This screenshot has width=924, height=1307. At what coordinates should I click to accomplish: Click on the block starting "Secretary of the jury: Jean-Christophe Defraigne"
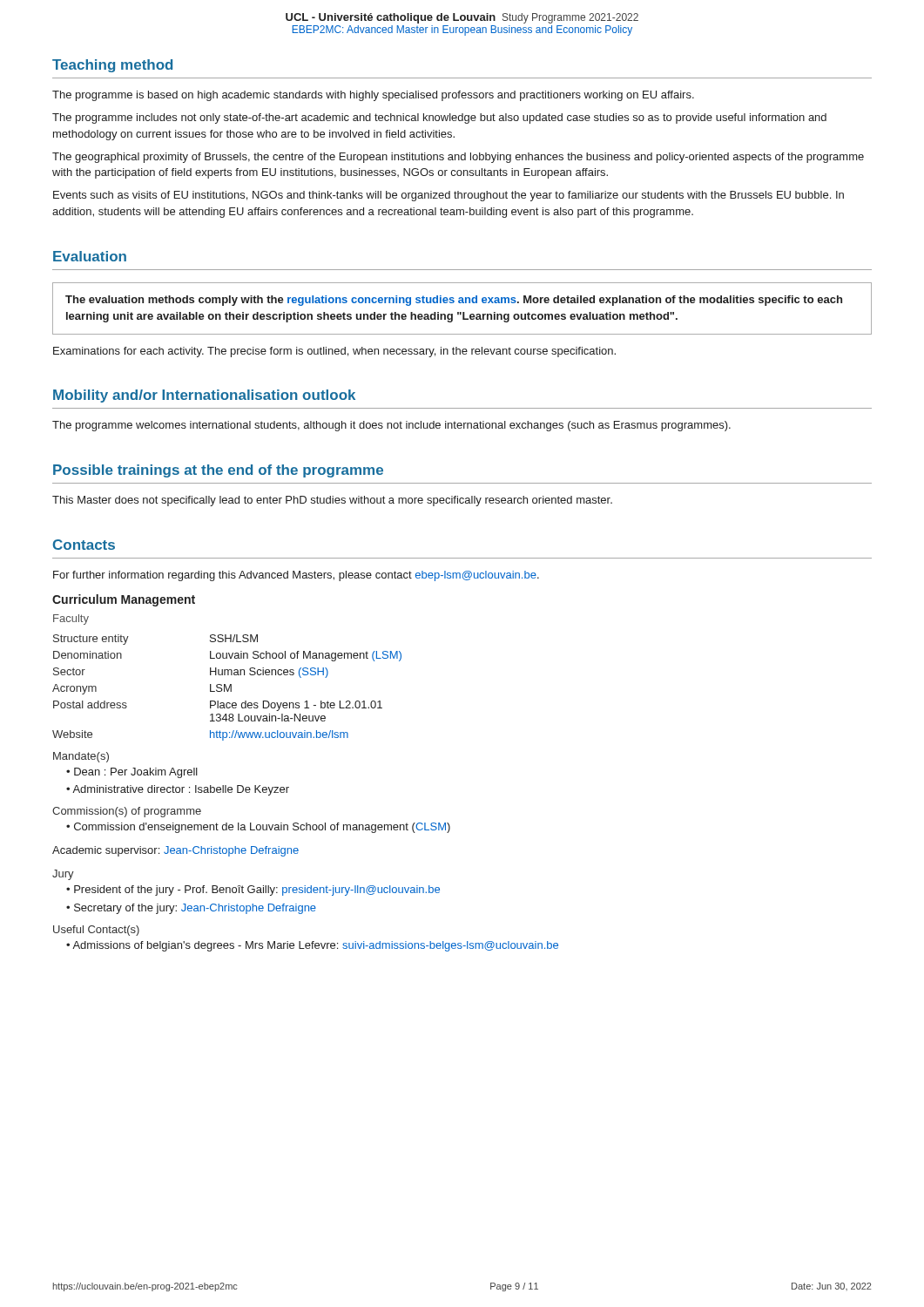point(195,907)
